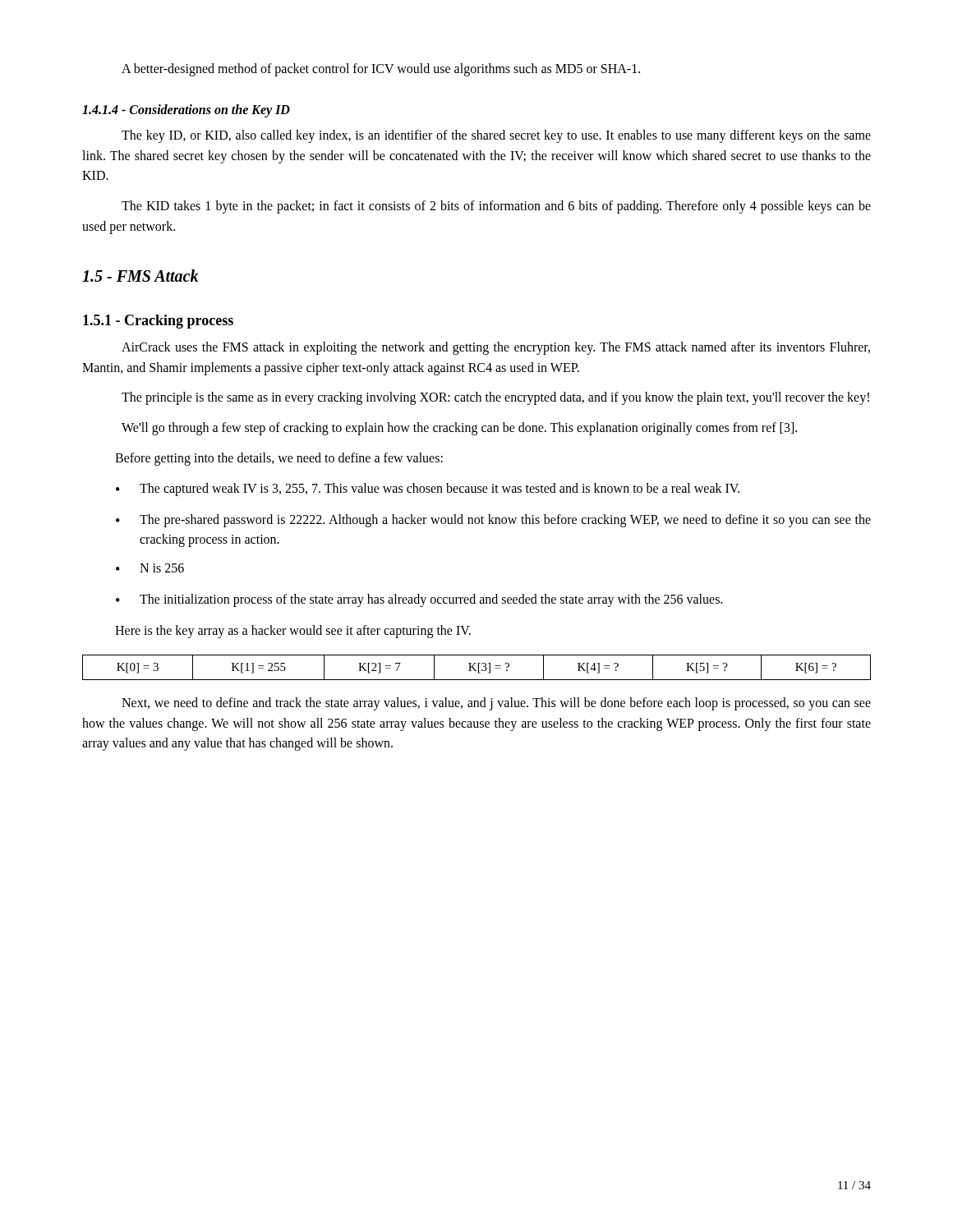Viewport: 953px width, 1232px height.
Task: Find the list item containing "• The pre-shared password is"
Action: [493, 530]
